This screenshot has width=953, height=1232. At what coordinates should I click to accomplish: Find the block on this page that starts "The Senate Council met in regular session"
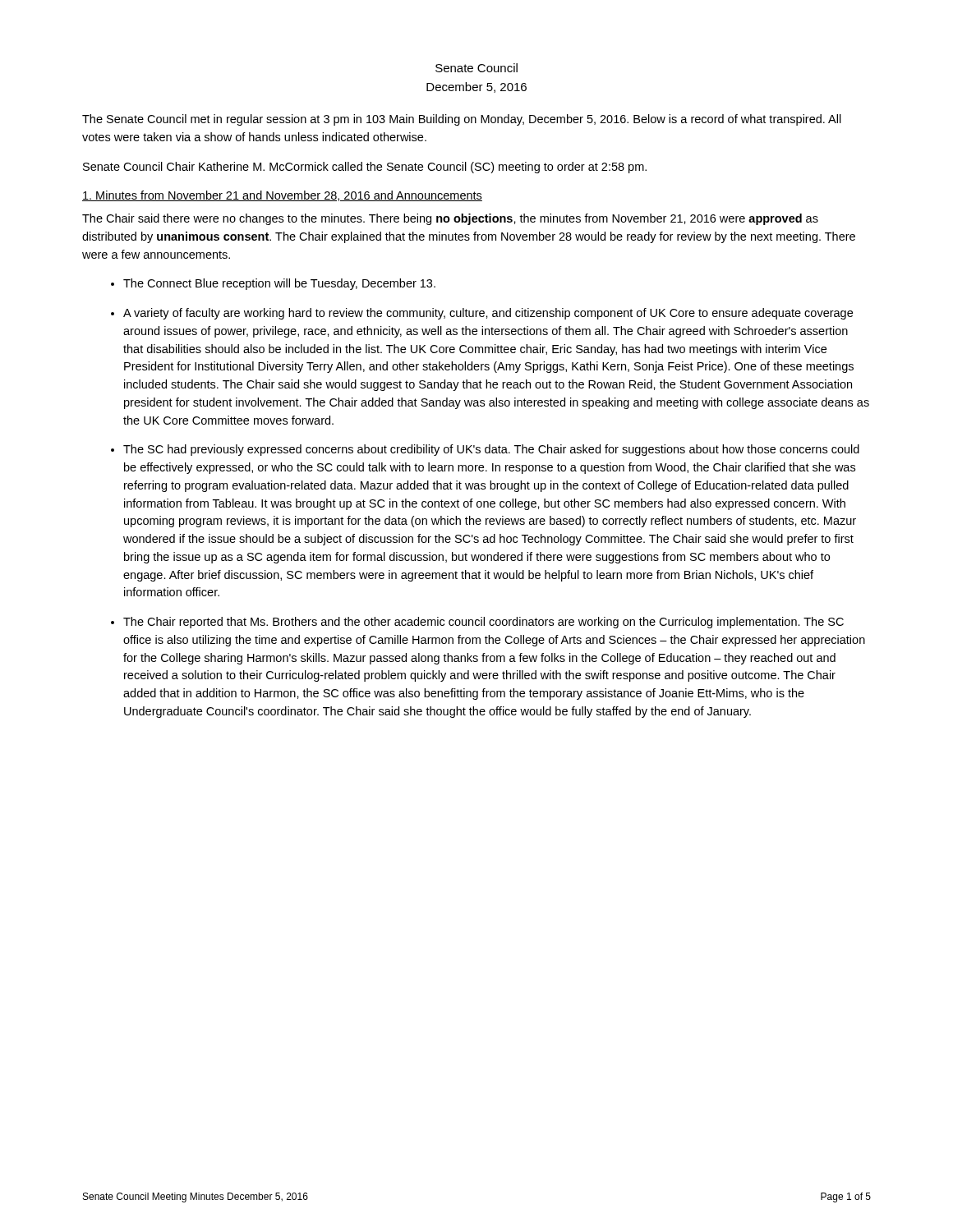pos(462,128)
